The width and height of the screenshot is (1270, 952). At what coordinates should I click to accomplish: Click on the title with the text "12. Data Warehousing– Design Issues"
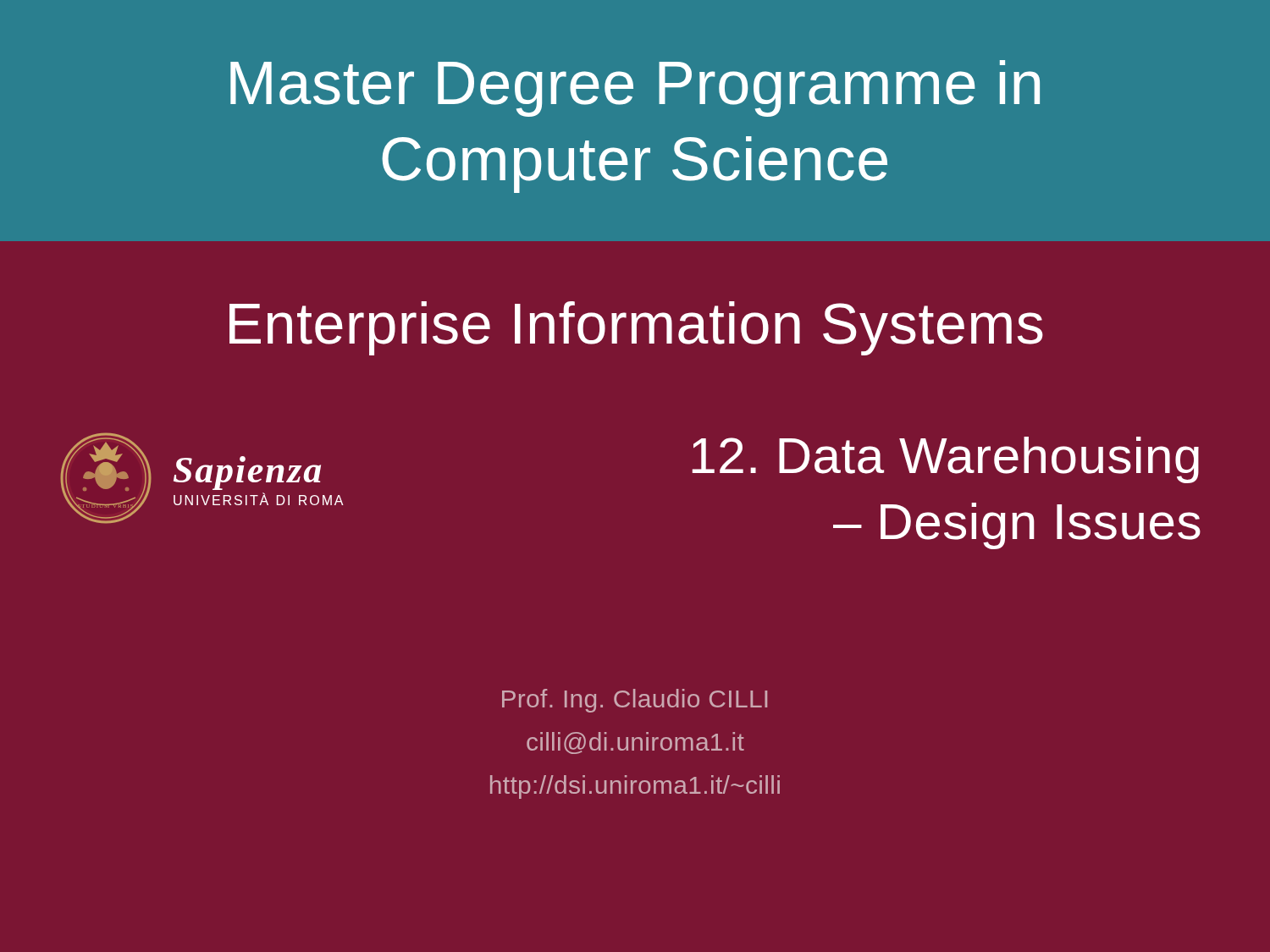tap(906, 489)
